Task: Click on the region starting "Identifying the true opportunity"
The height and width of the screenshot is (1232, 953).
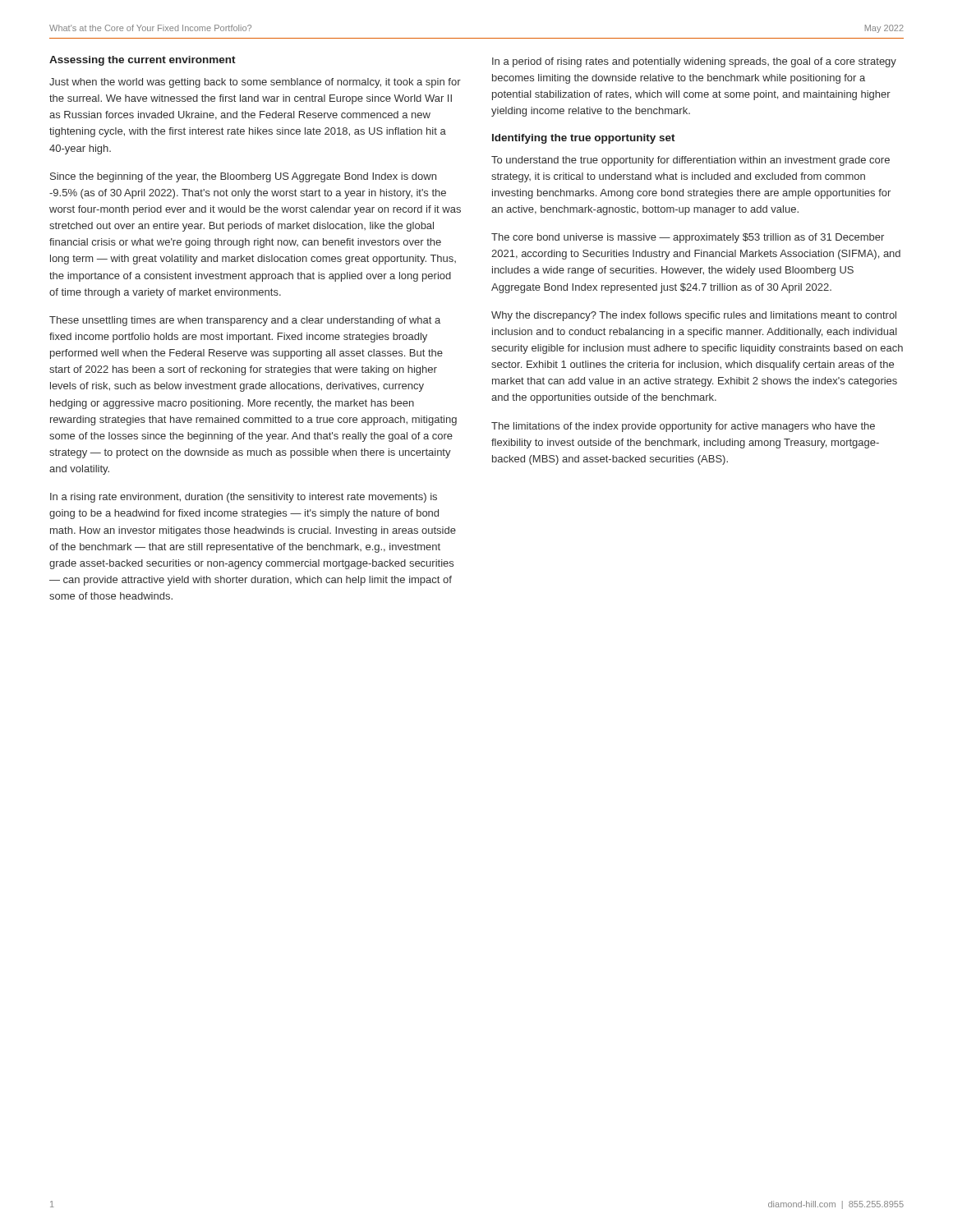Action: (x=583, y=137)
